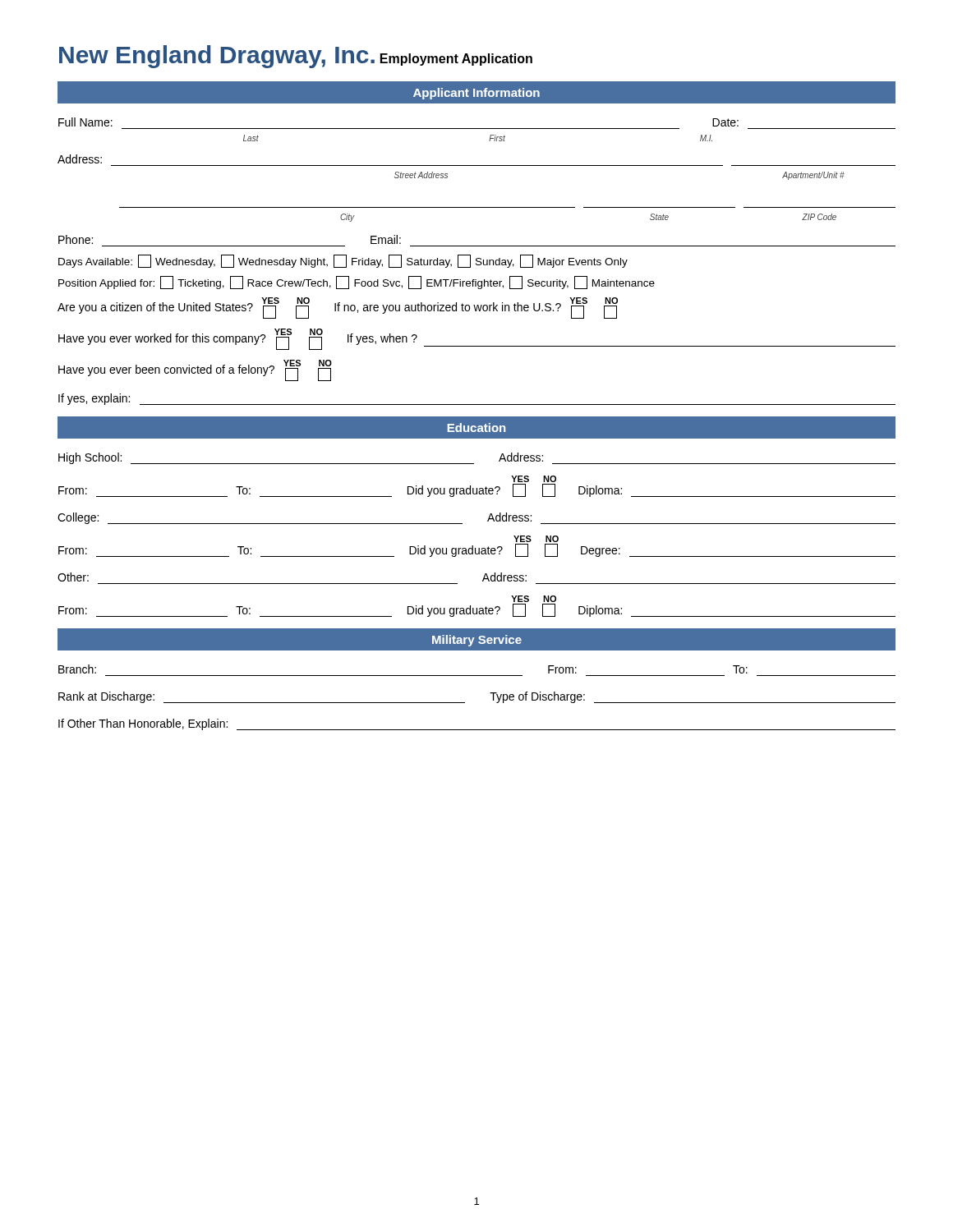The width and height of the screenshot is (953, 1232).
Task: Navigate to the text block starting "Applicant Information"
Action: 476,92
